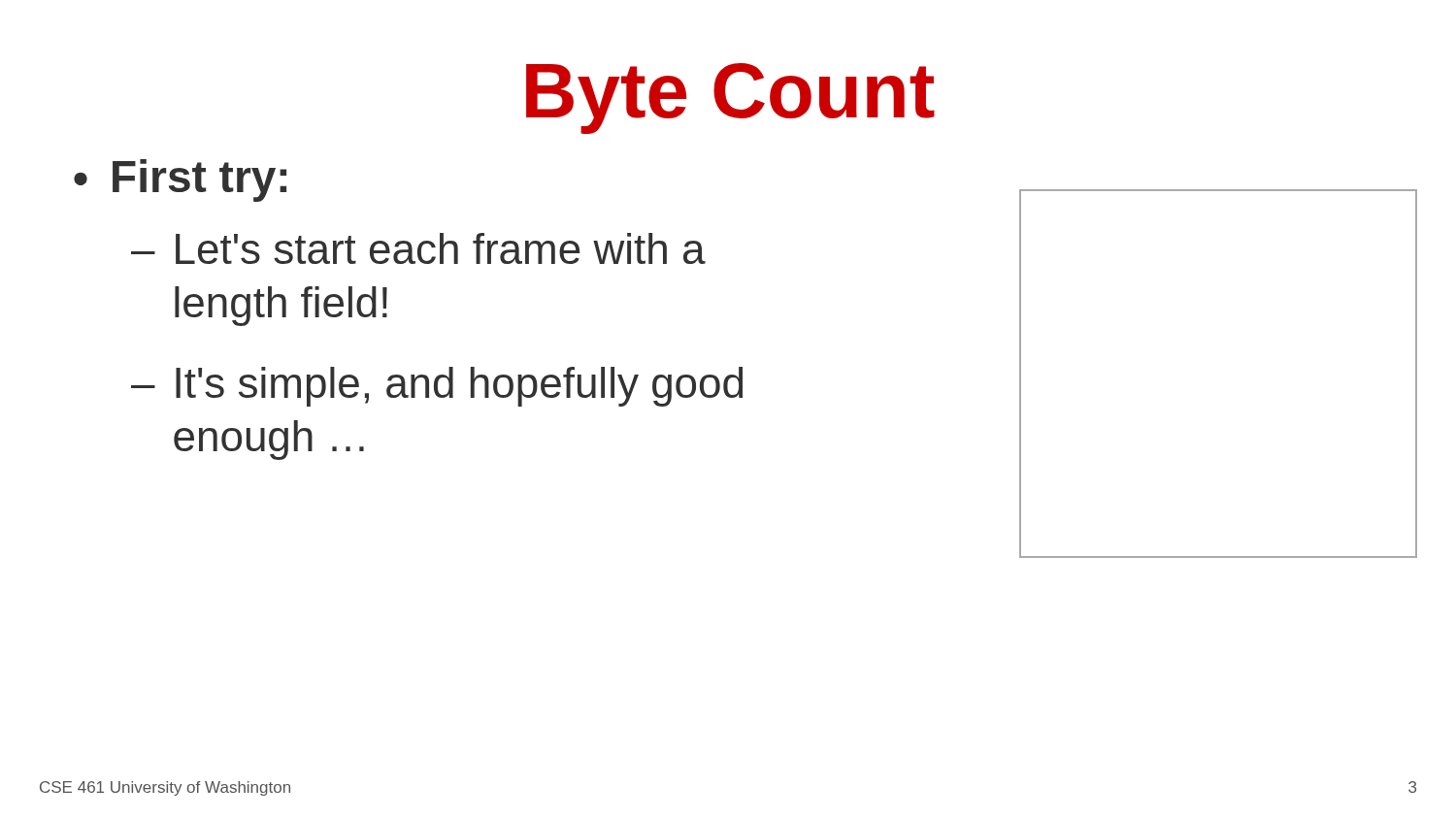Find the list item with the text "• First try:"
This screenshot has height=819, width=1456.
pos(182,178)
